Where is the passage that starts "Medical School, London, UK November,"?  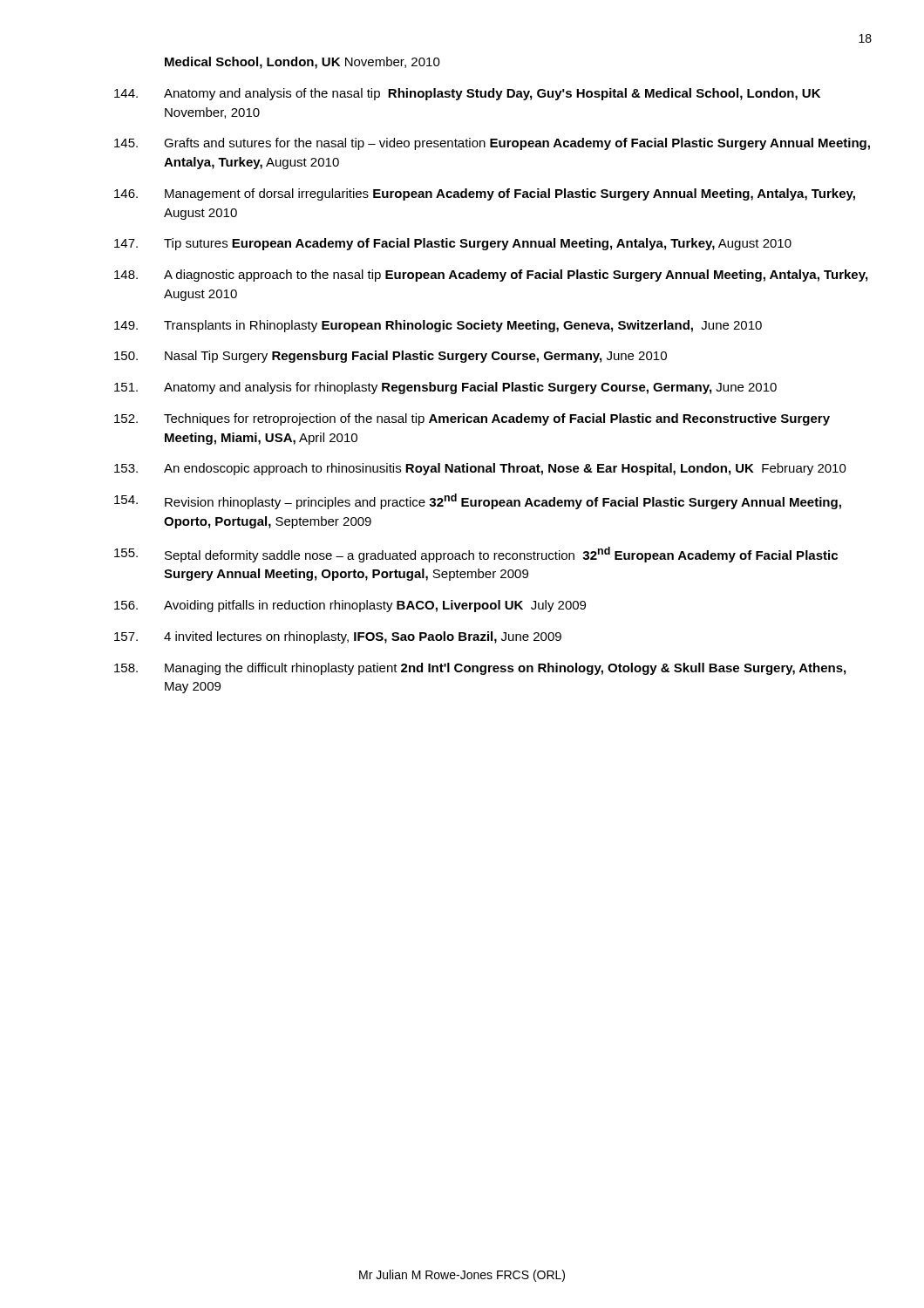click(x=302, y=61)
